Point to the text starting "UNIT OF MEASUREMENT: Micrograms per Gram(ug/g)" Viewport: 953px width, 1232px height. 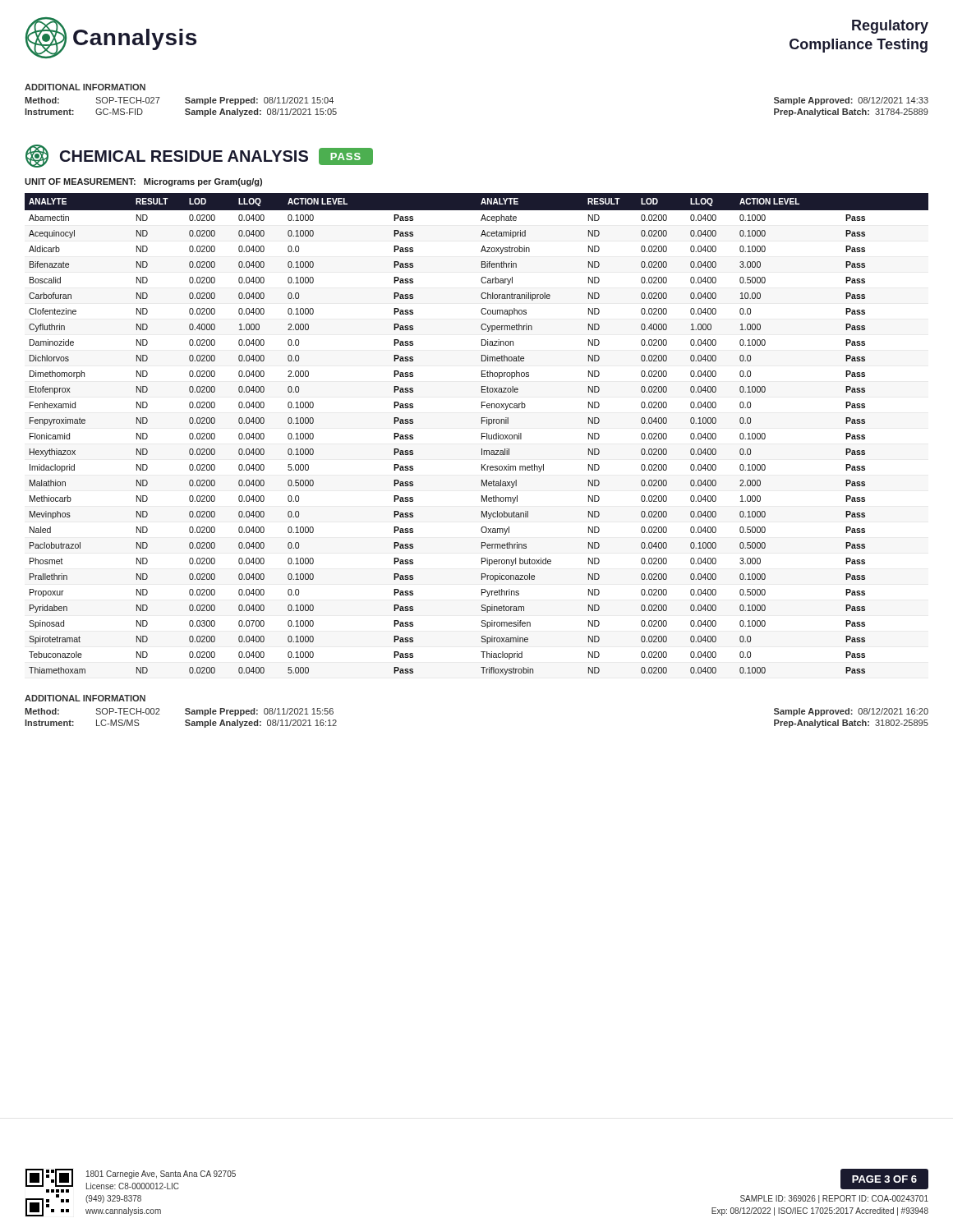pyautogui.click(x=144, y=181)
